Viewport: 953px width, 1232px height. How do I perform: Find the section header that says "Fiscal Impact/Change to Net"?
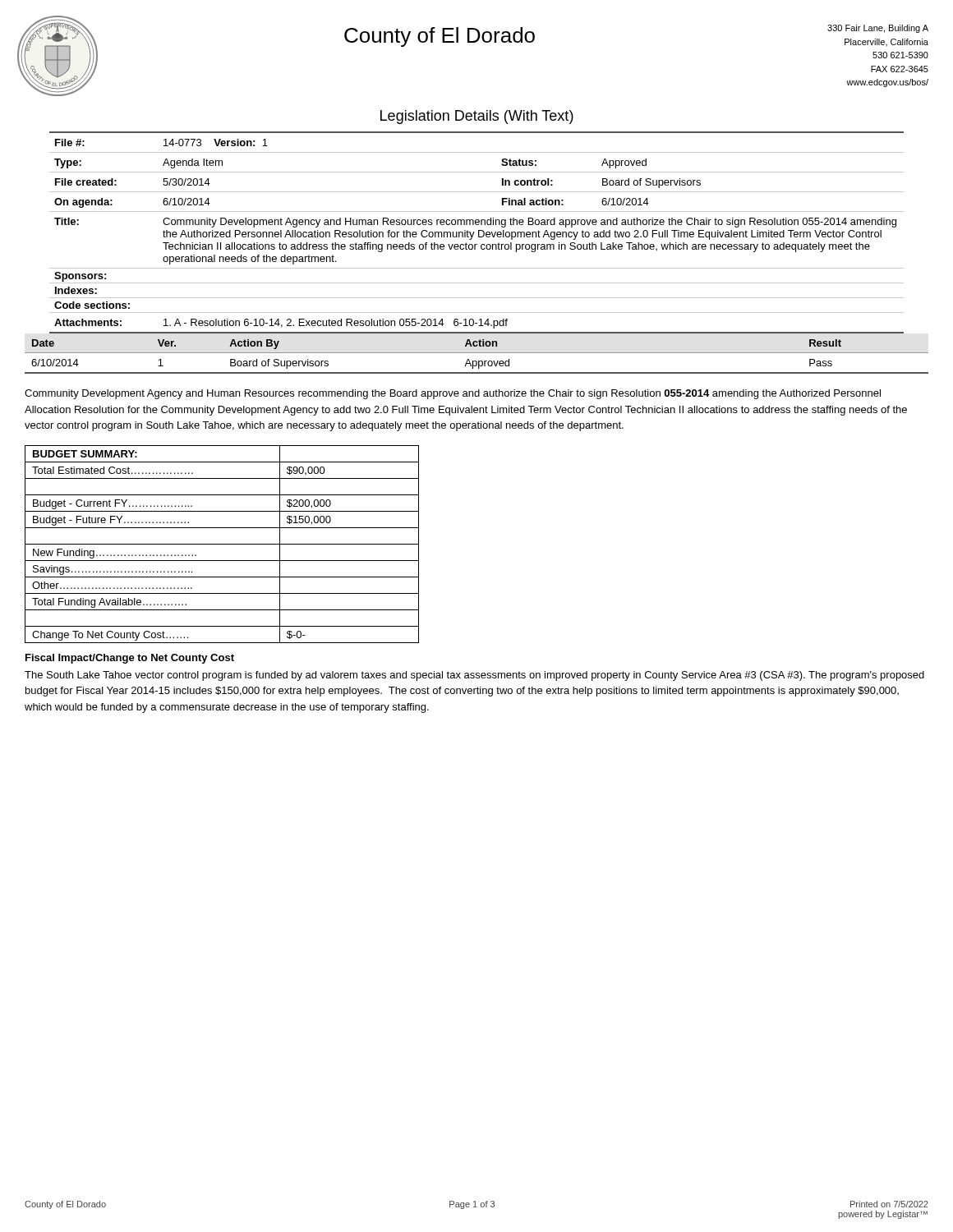pyautogui.click(x=129, y=657)
